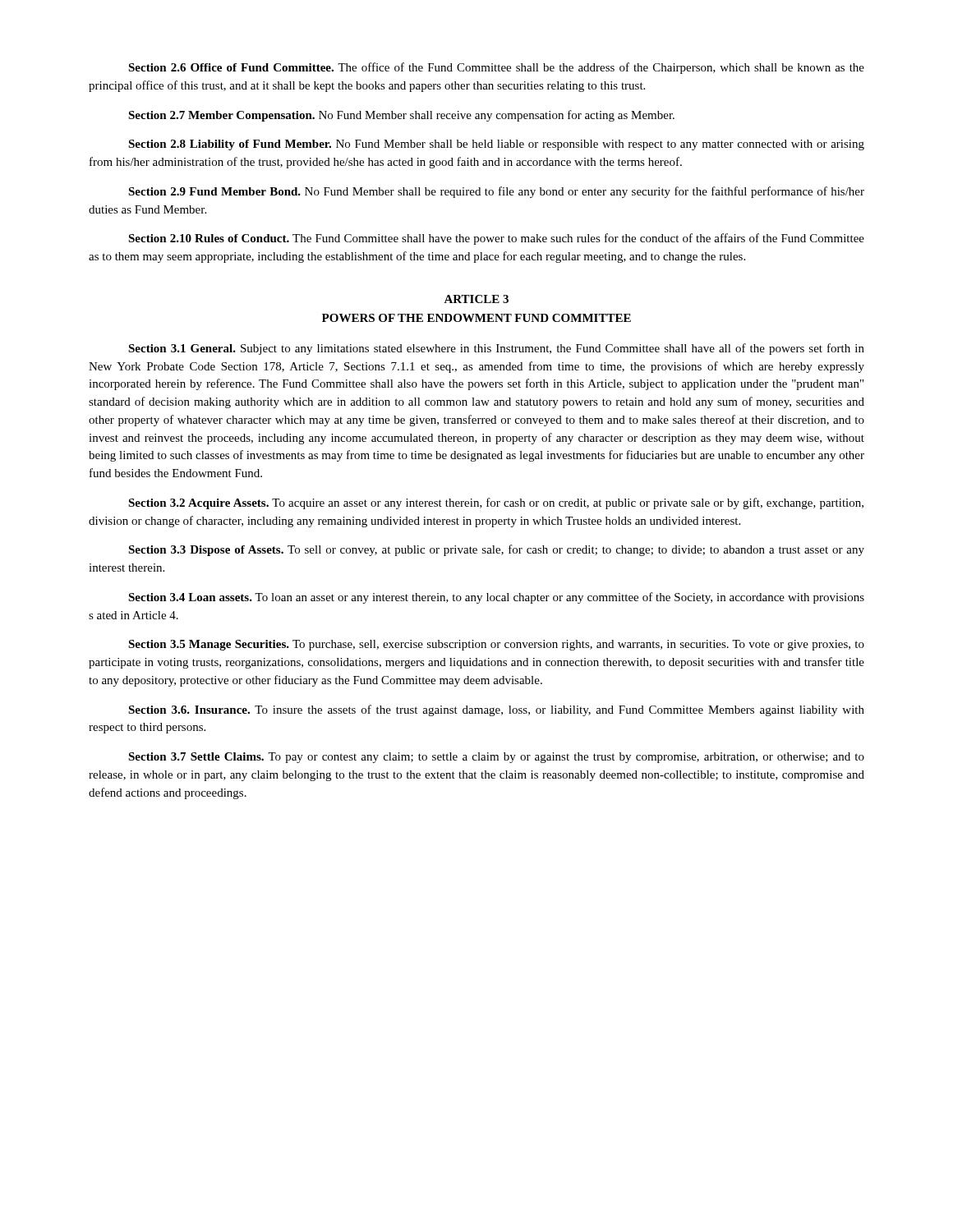Click on the text block starting "Section 2.8 Liability"
The height and width of the screenshot is (1232, 953).
coord(476,154)
